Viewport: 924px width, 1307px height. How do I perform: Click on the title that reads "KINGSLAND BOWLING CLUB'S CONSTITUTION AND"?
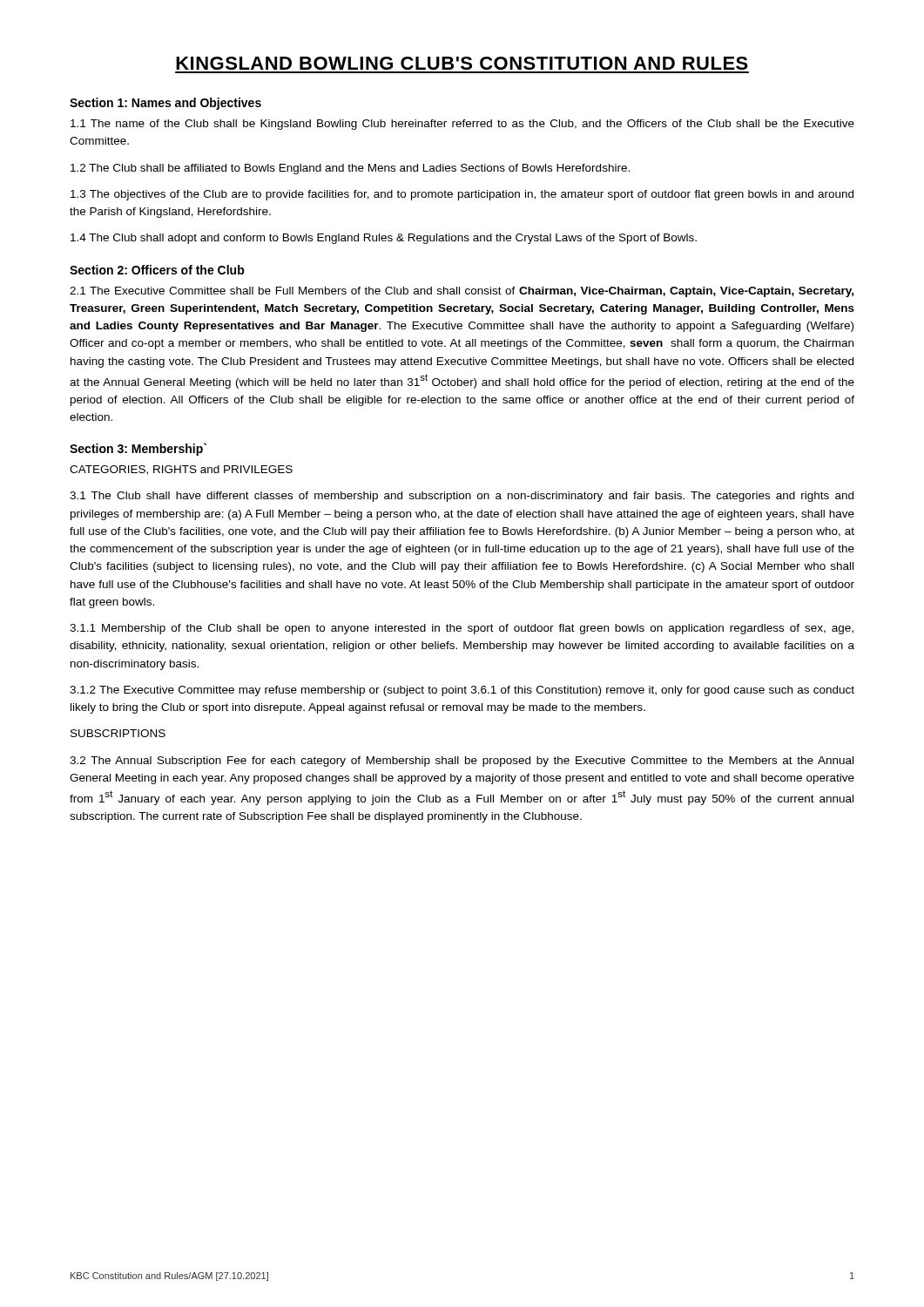click(462, 63)
